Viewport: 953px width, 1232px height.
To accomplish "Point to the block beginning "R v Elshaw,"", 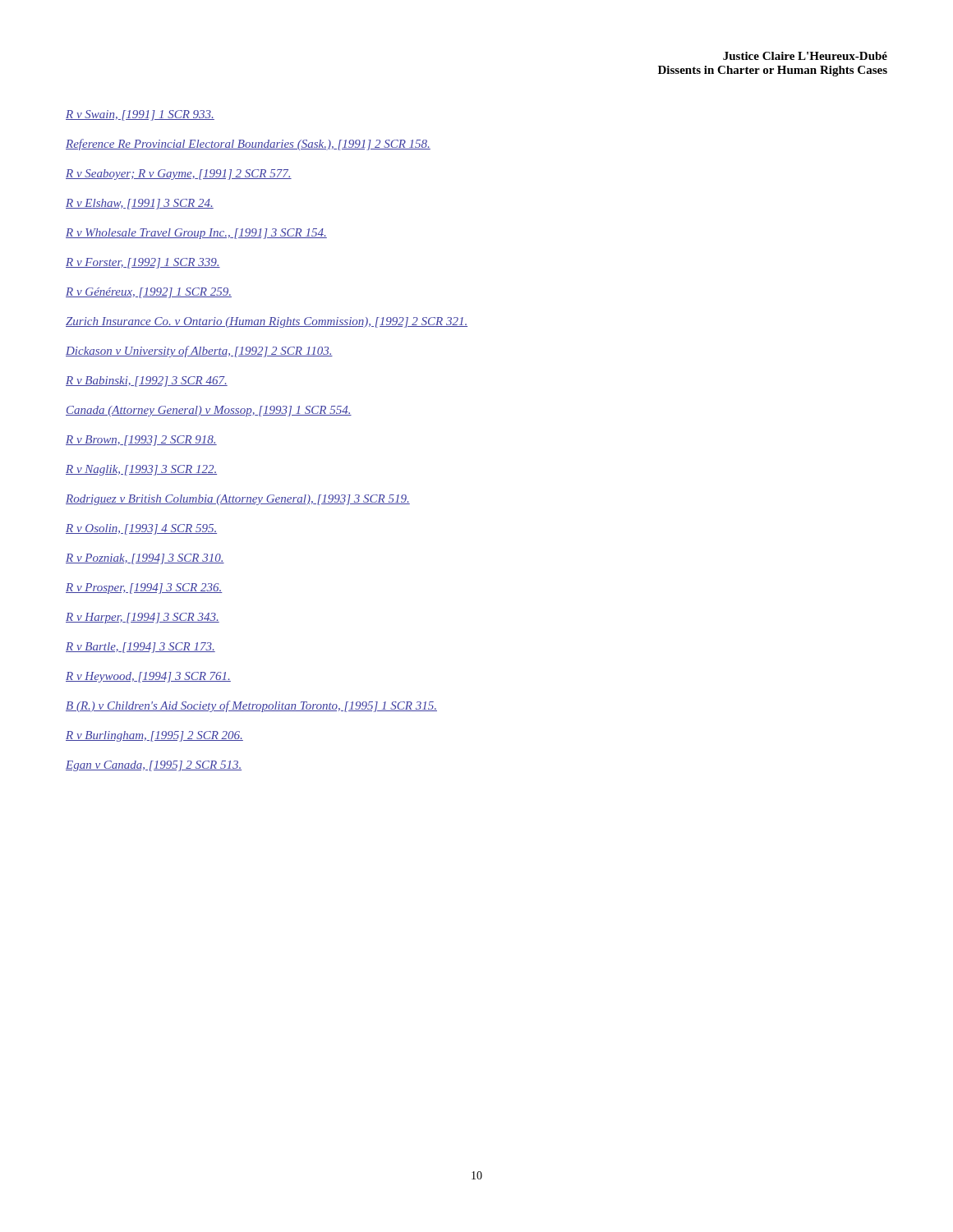I will pos(140,203).
